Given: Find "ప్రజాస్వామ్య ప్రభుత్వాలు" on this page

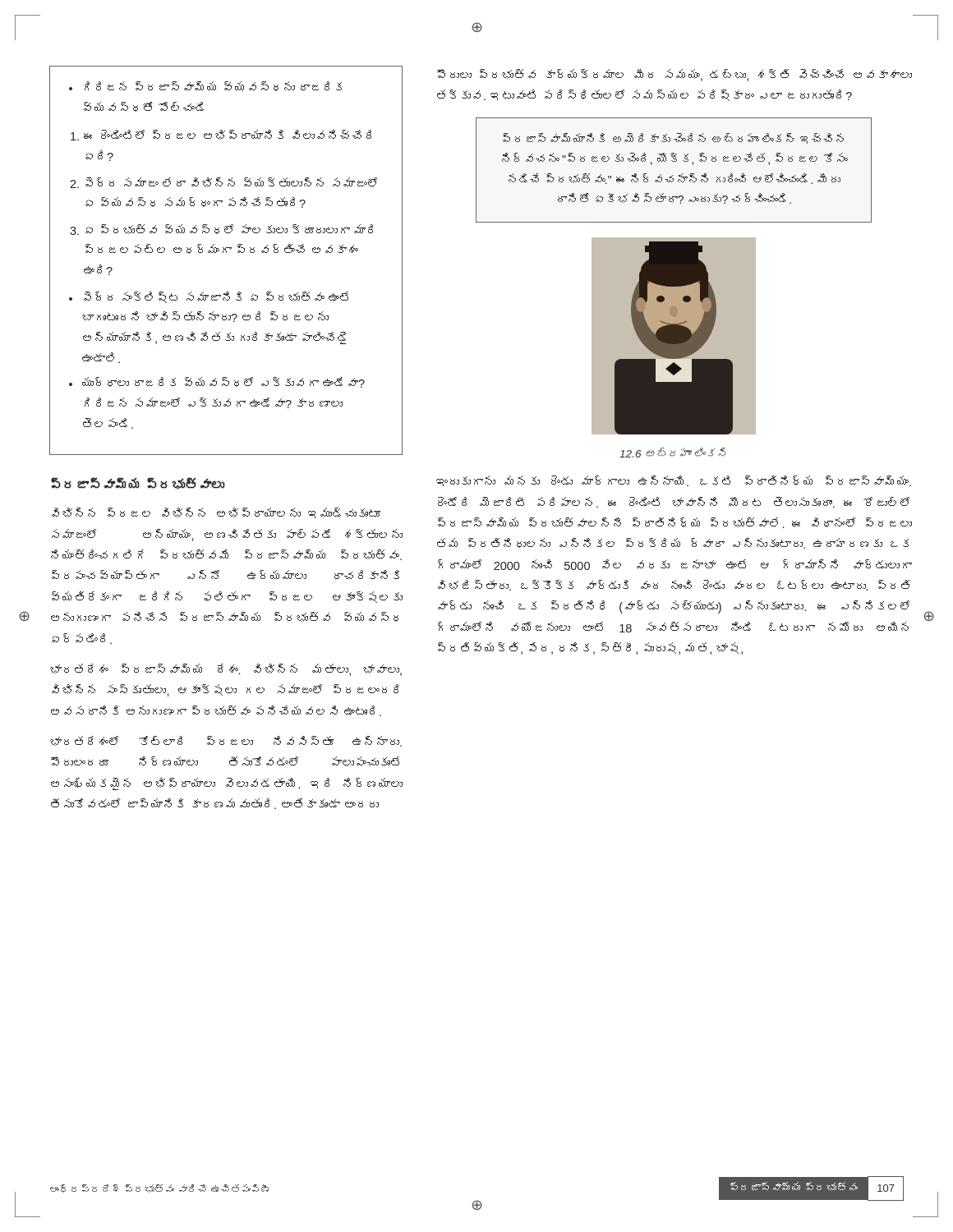Looking at the screenshot, I should [137, 485].
